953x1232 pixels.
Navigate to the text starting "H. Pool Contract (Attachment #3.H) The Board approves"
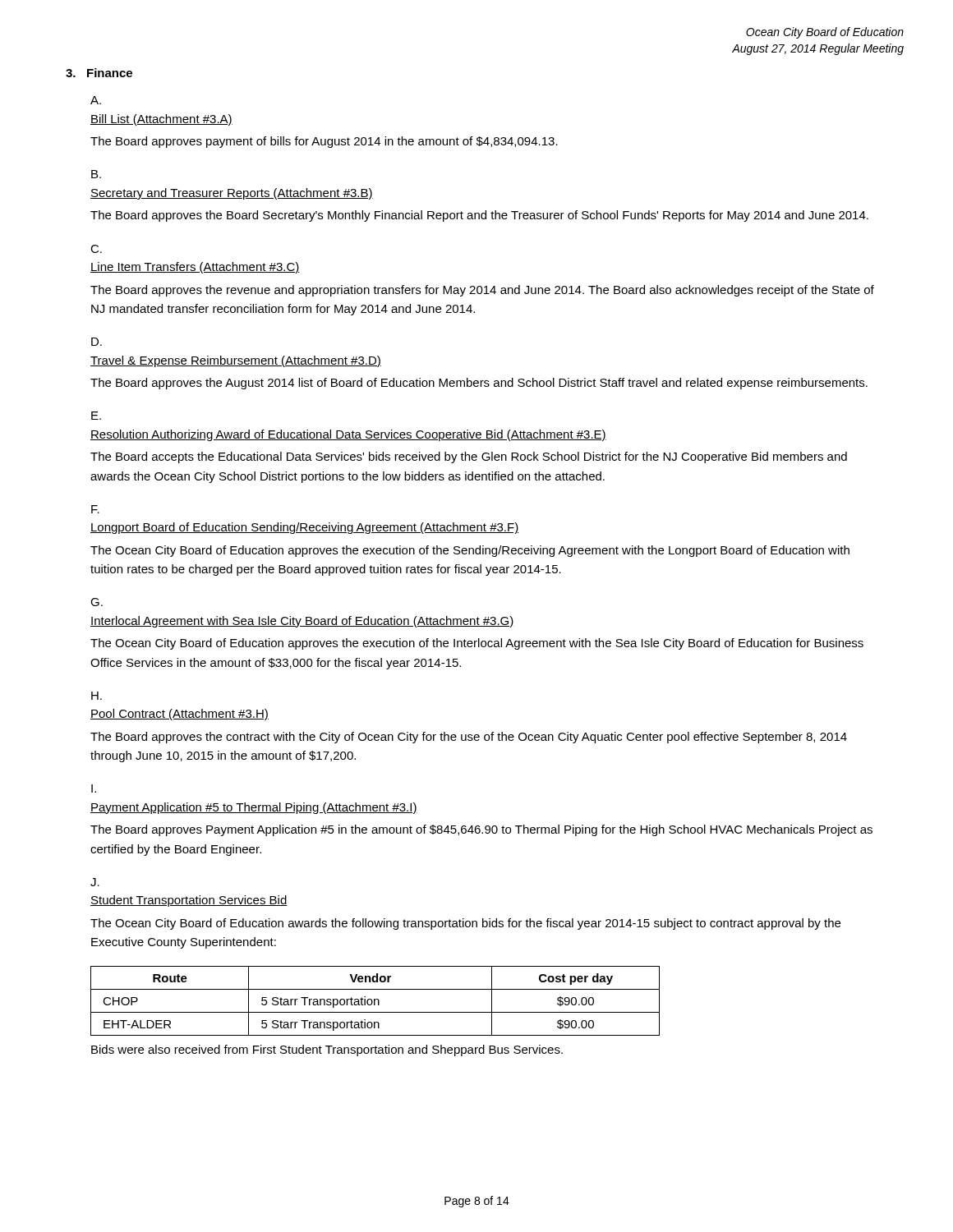tap(497, 726)
